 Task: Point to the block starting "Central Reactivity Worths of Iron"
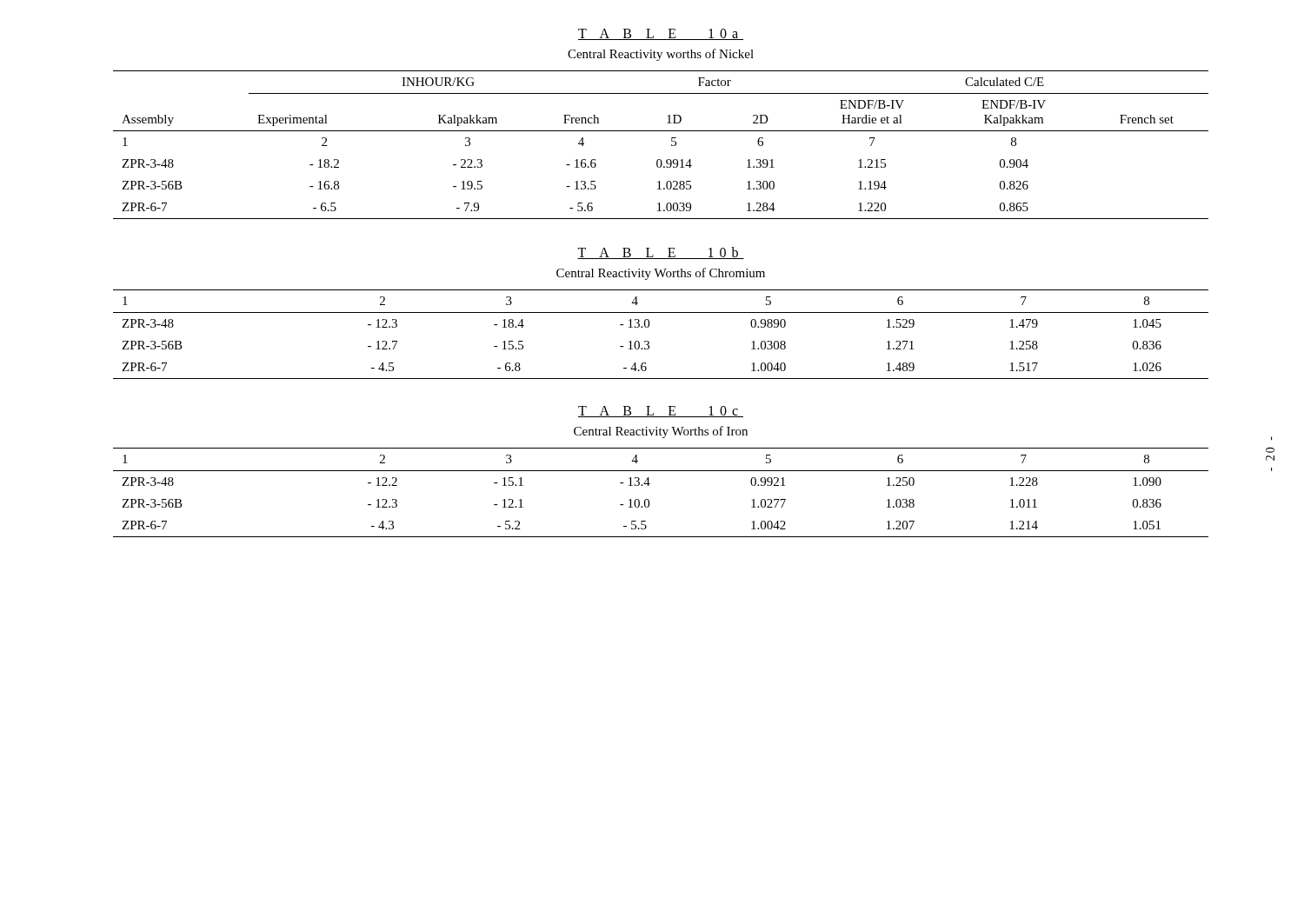(661, 431)
